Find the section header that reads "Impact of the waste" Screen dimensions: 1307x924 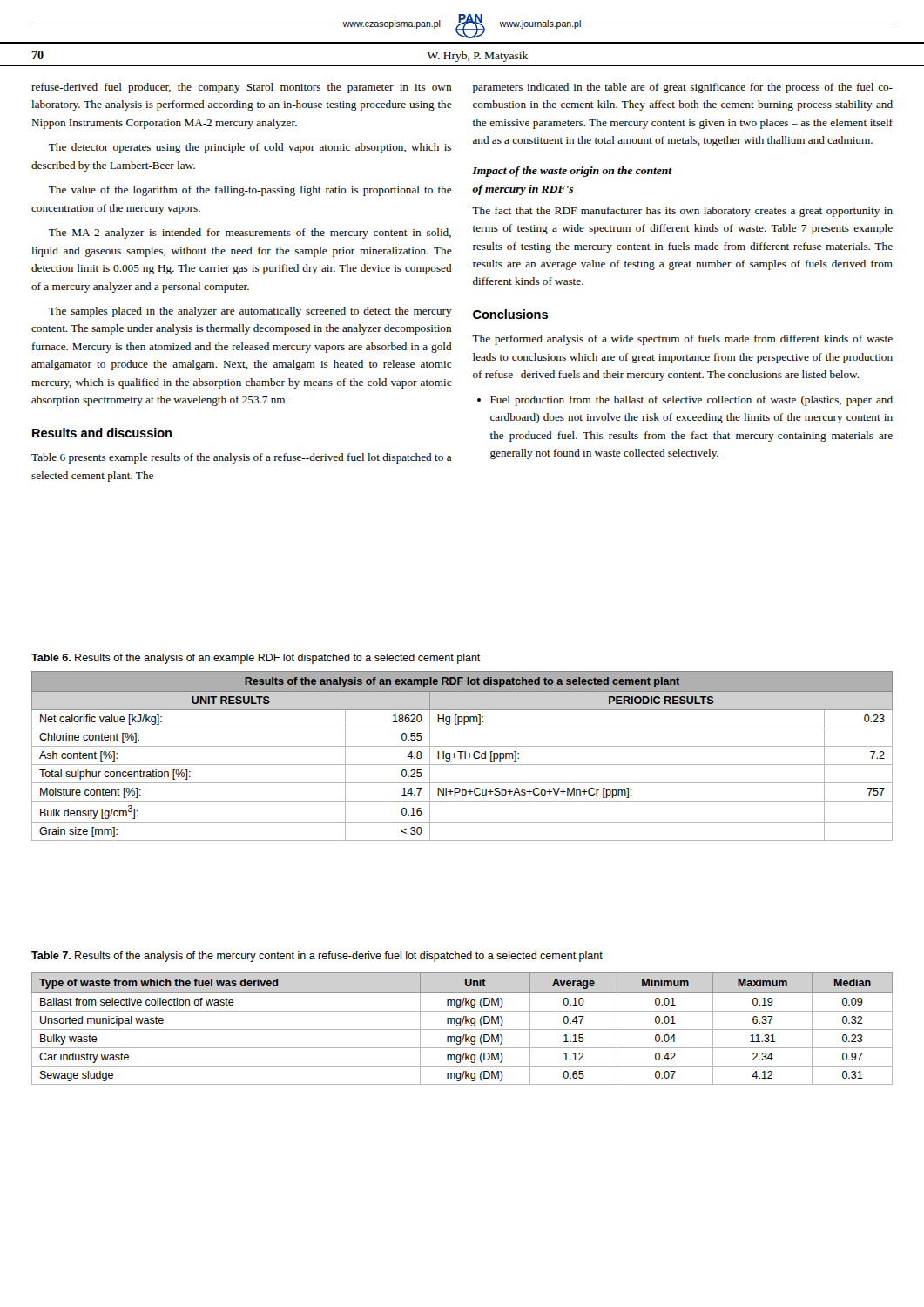coord(572,172)
